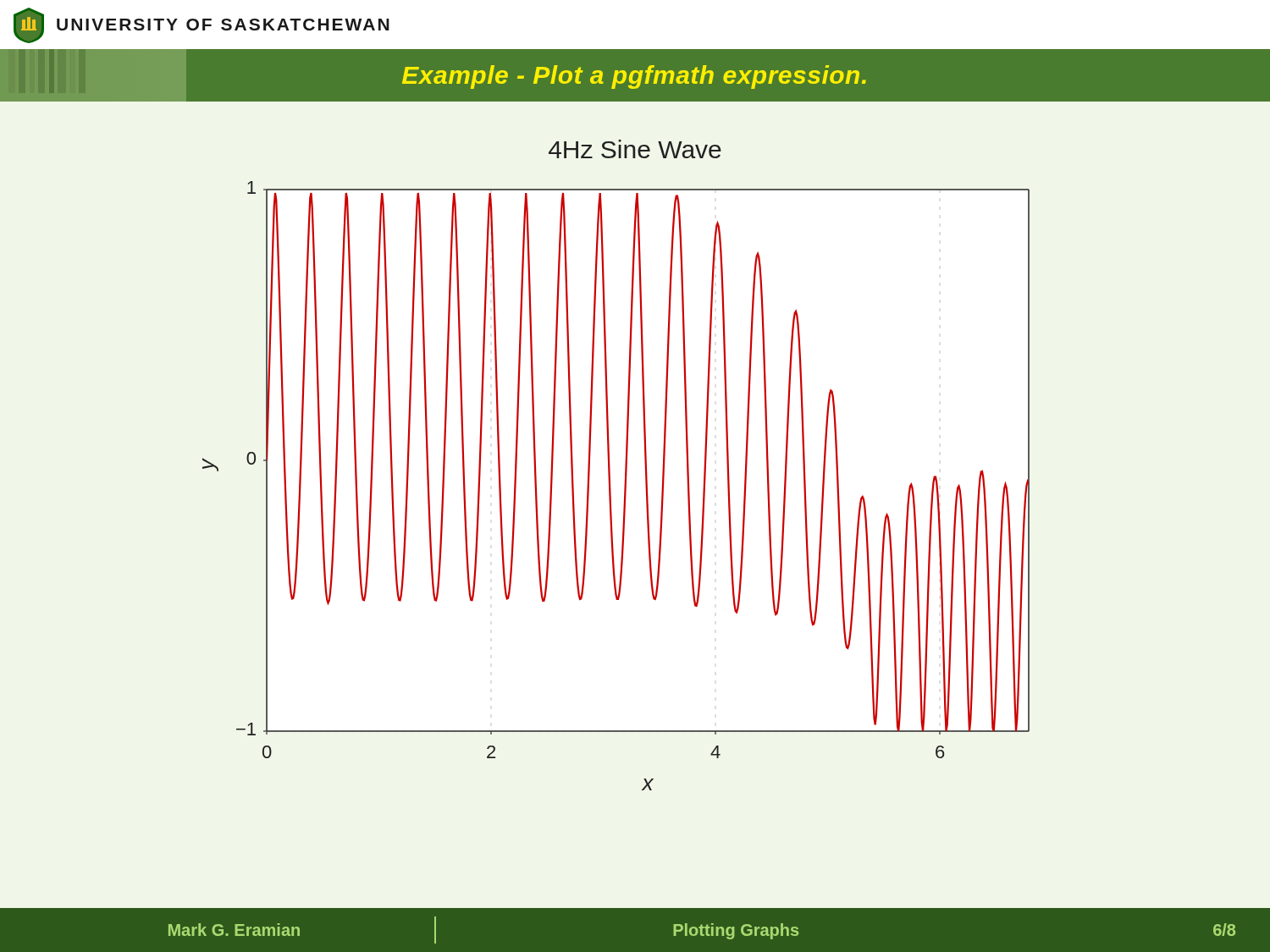Point to "Example - Plot a pgfmath expression."
Image resolution: width=1270 pixels, height=952 pixels.
pos(635,75)
